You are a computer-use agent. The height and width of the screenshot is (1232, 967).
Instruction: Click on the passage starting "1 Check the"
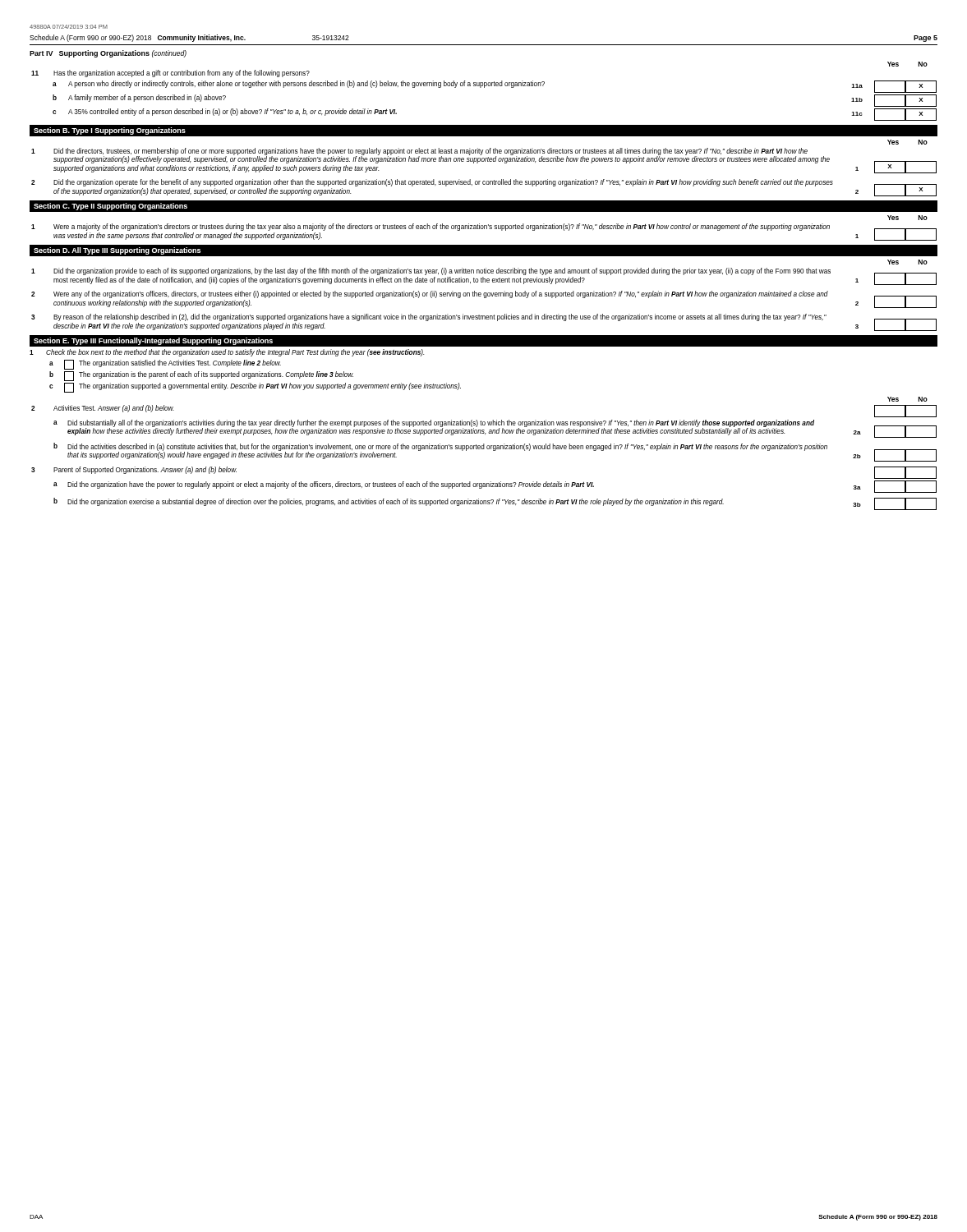(x=227, y=353)
